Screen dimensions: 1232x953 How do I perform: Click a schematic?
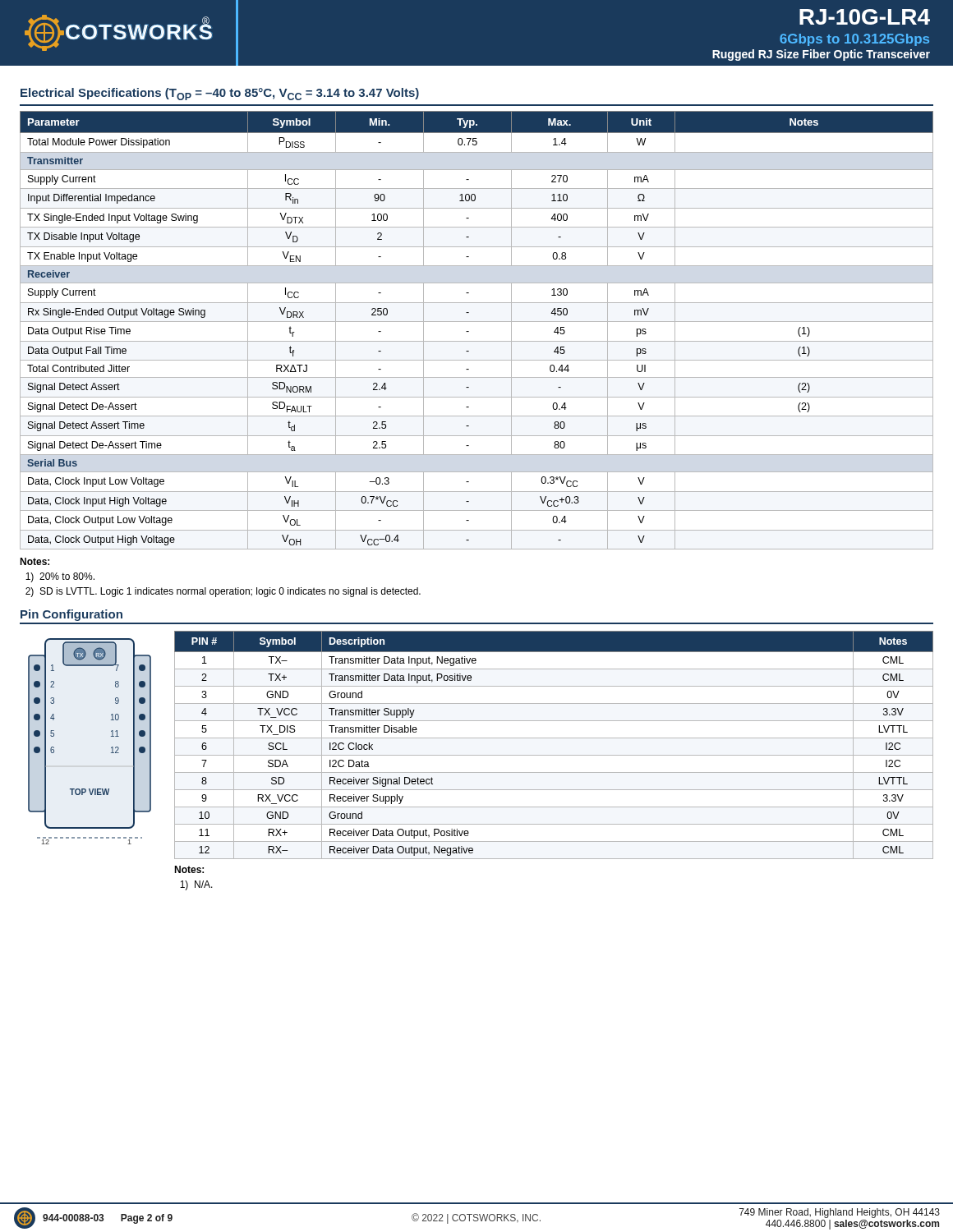pos(90,746)
